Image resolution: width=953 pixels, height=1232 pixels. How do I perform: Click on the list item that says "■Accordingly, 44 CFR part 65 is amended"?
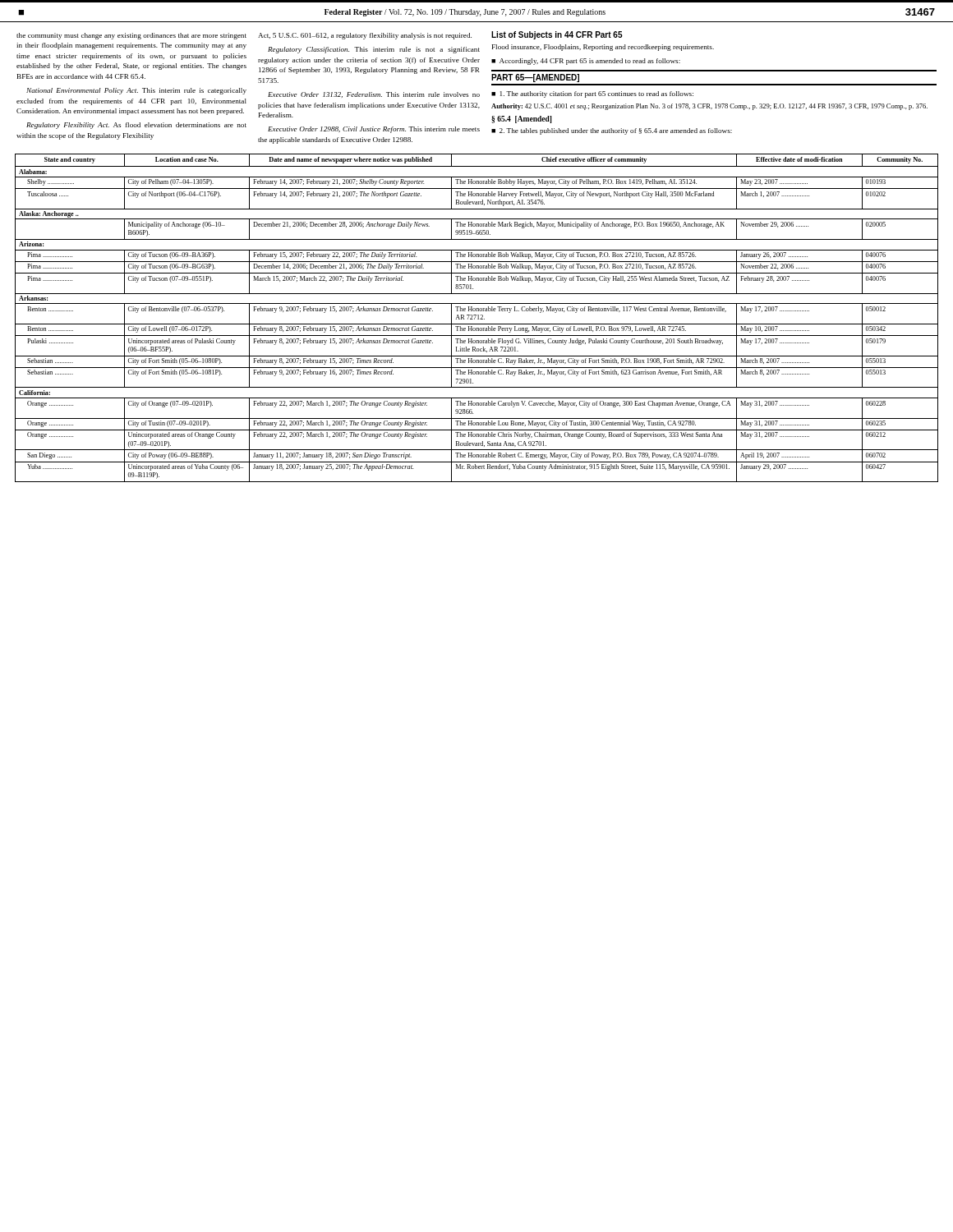tap(586, 61)
